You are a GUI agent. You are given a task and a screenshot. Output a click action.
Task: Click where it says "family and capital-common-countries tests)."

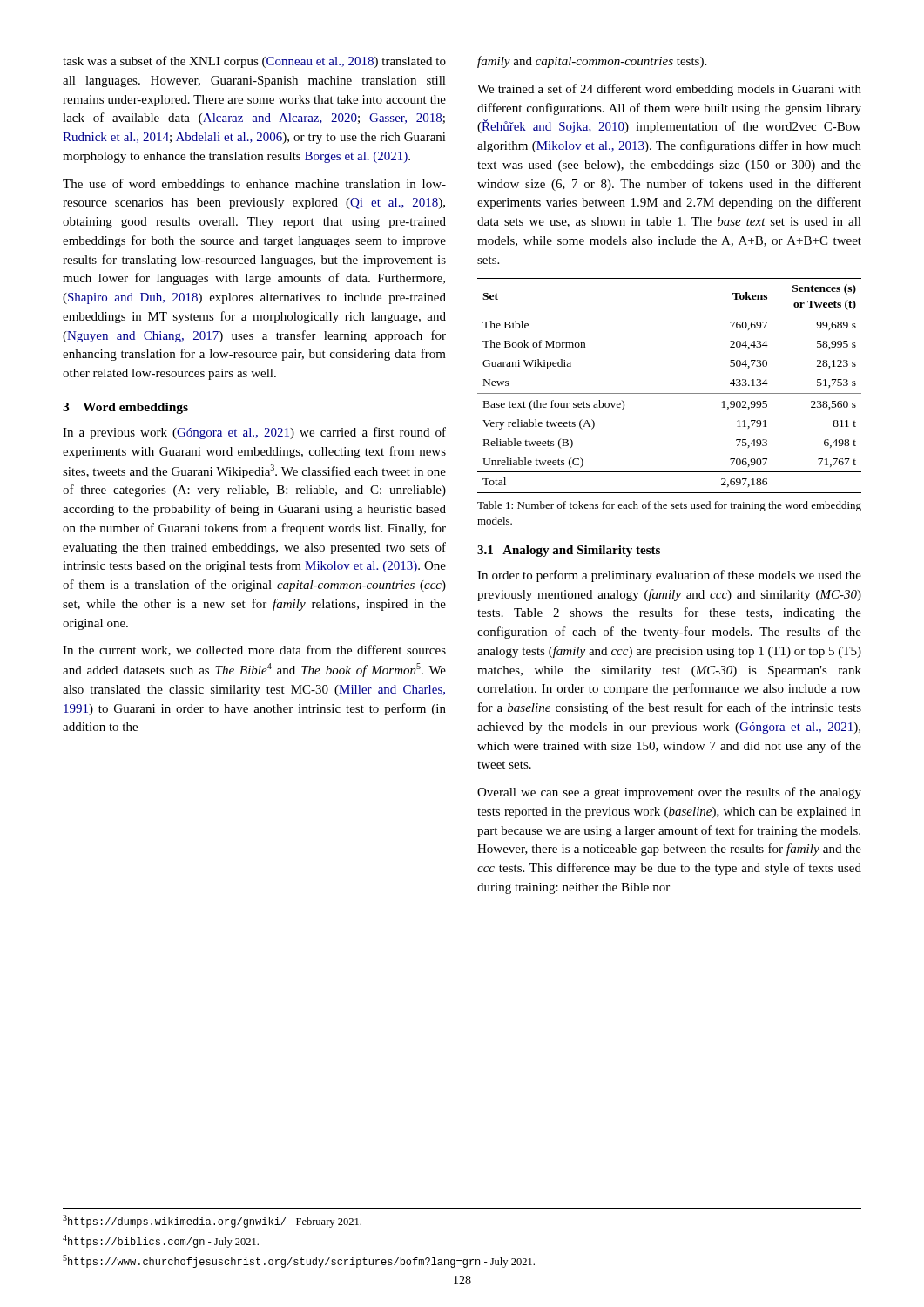coord(669,62)
